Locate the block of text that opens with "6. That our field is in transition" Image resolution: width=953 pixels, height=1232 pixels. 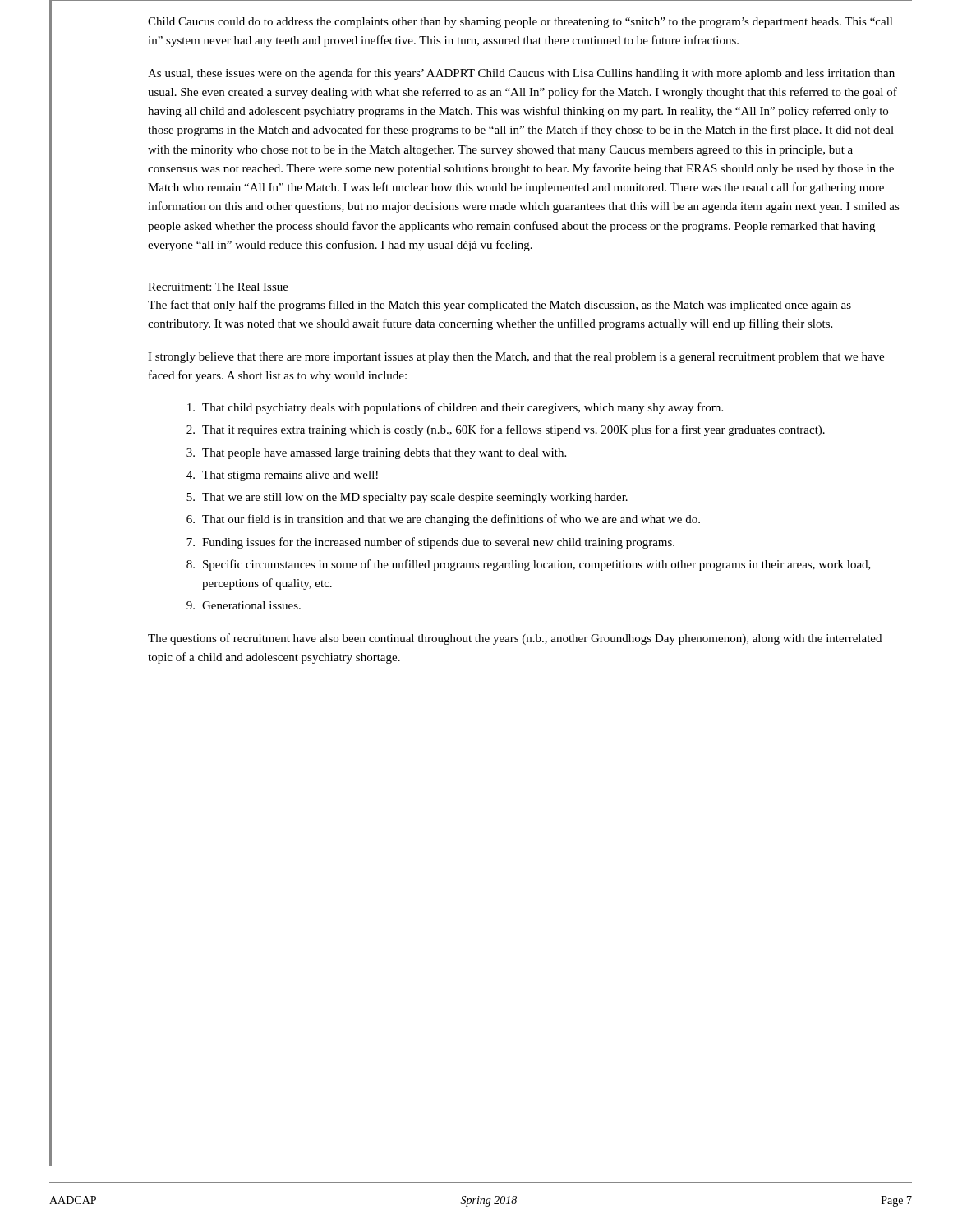point(538,520)
